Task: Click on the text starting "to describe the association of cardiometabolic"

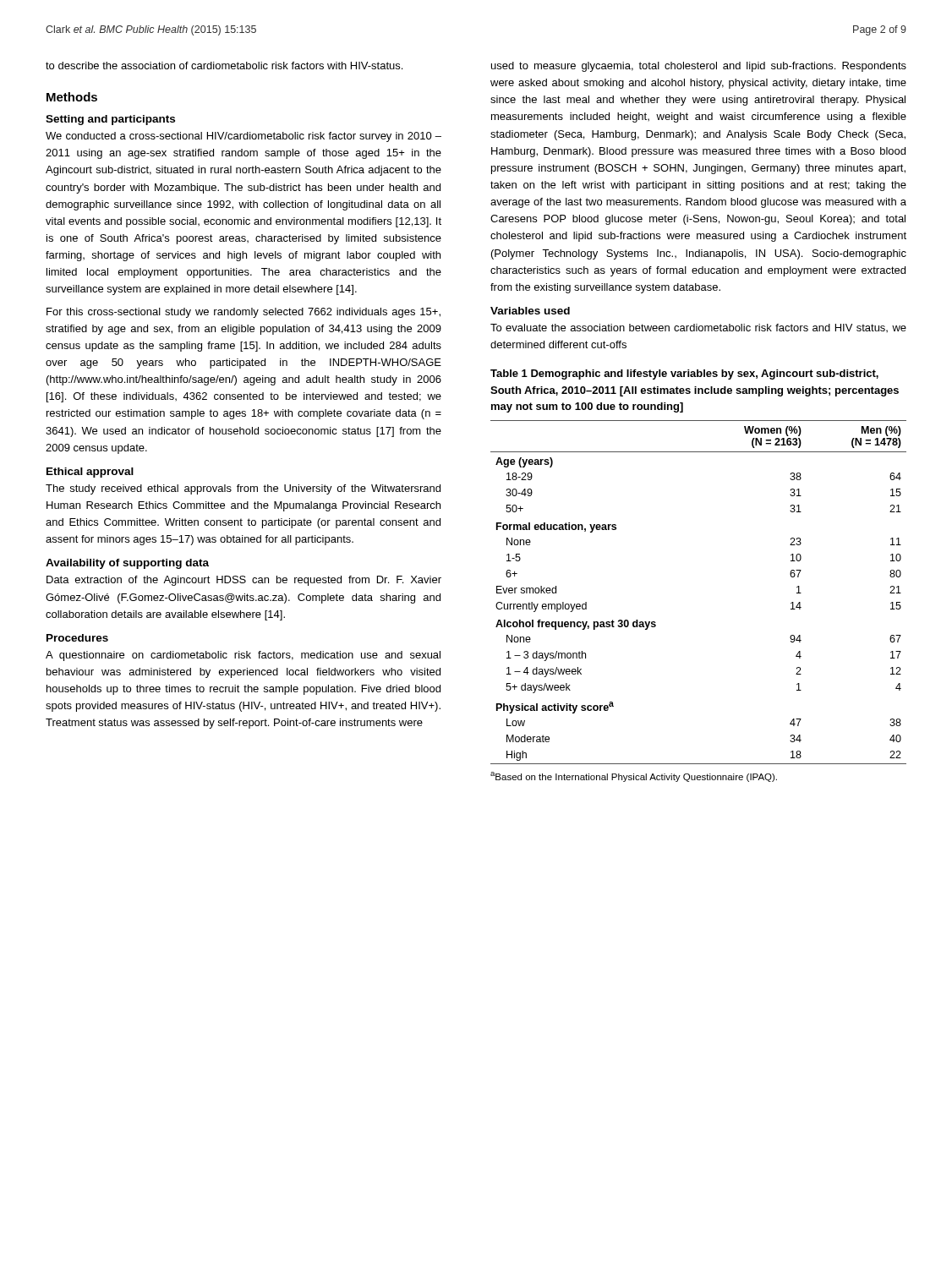Action: (x=225, y=66)
